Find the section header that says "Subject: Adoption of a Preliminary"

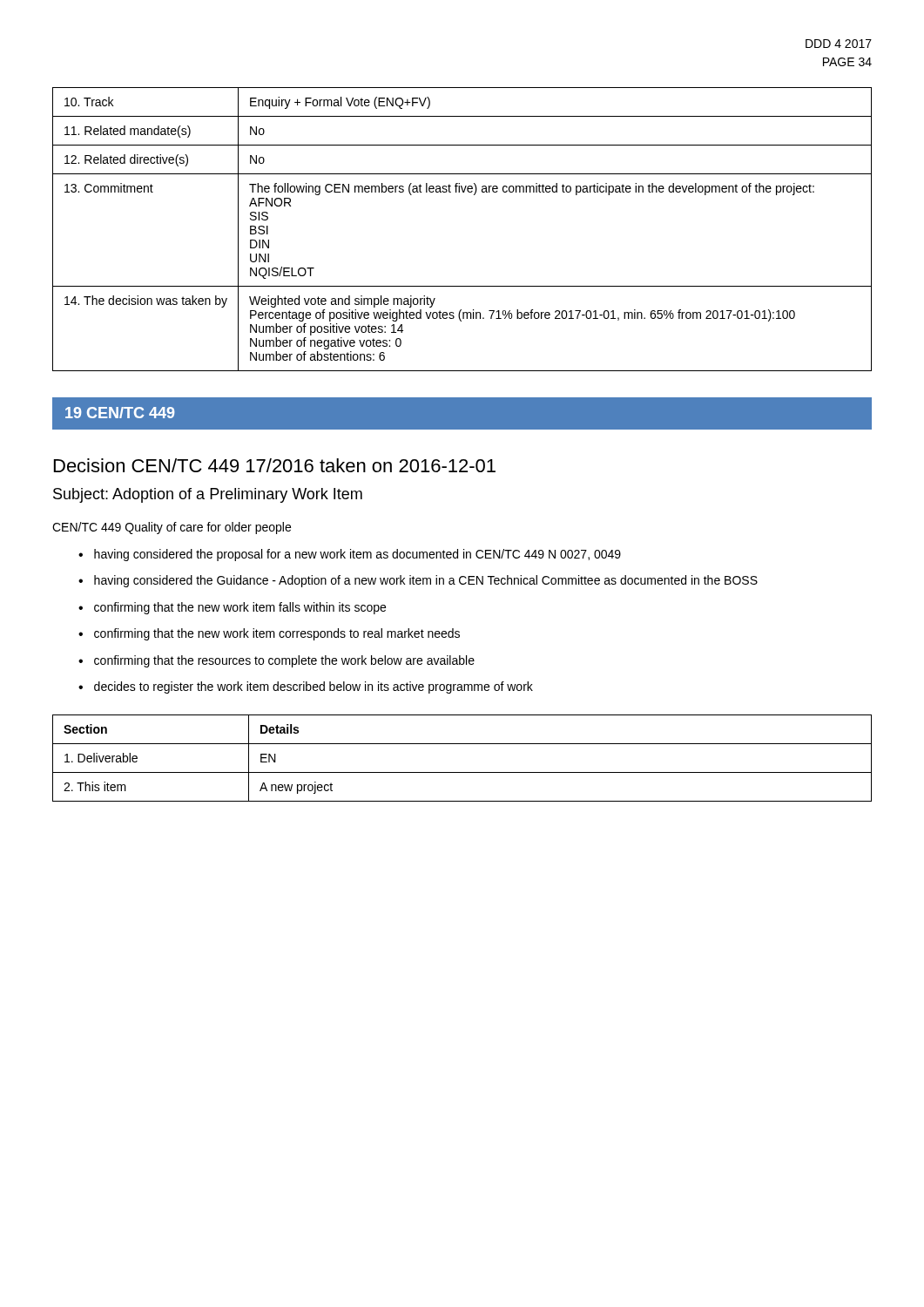coord(208,494)
